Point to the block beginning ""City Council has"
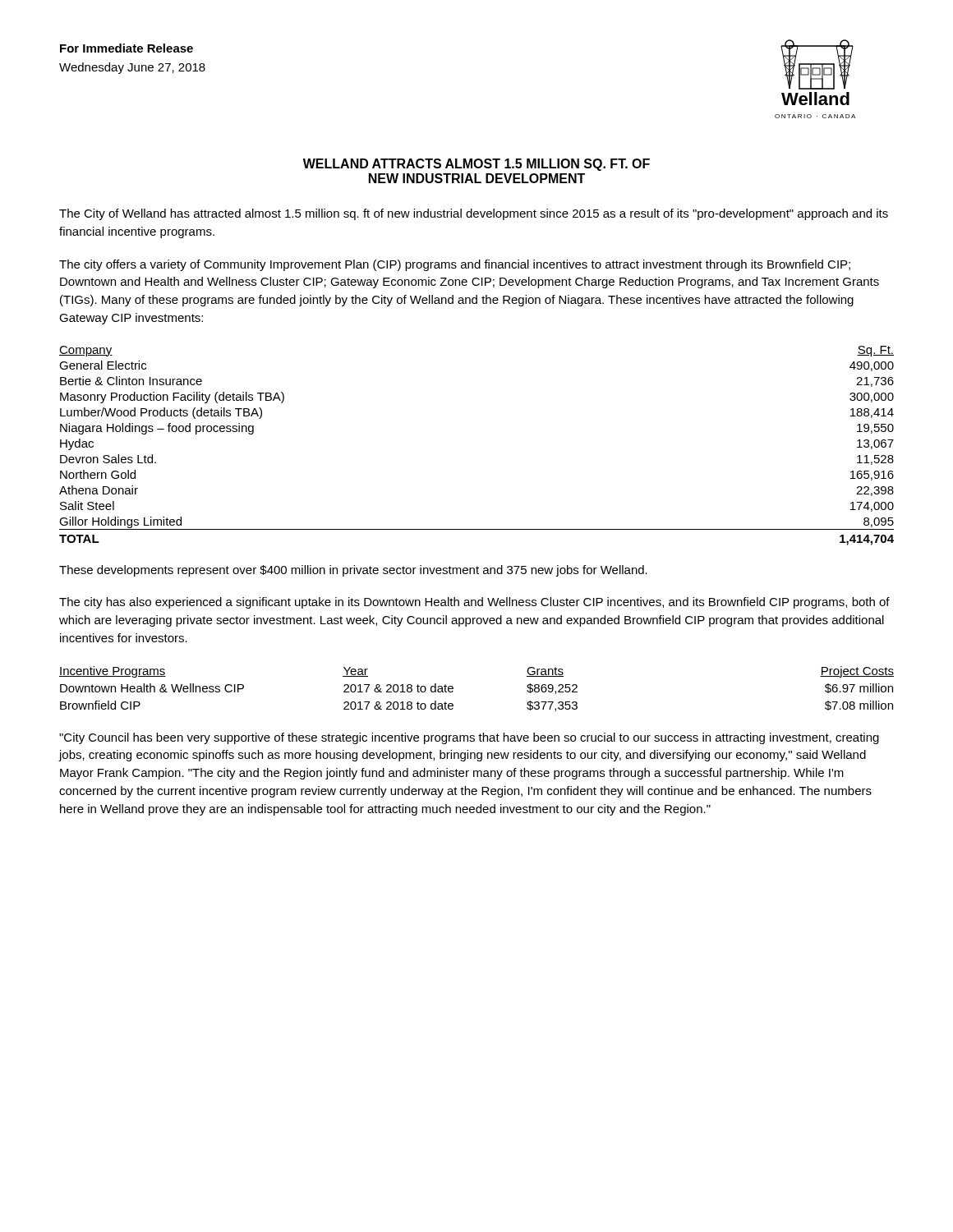The width and height of the screenshot is (953, 1232). [469, 772]
